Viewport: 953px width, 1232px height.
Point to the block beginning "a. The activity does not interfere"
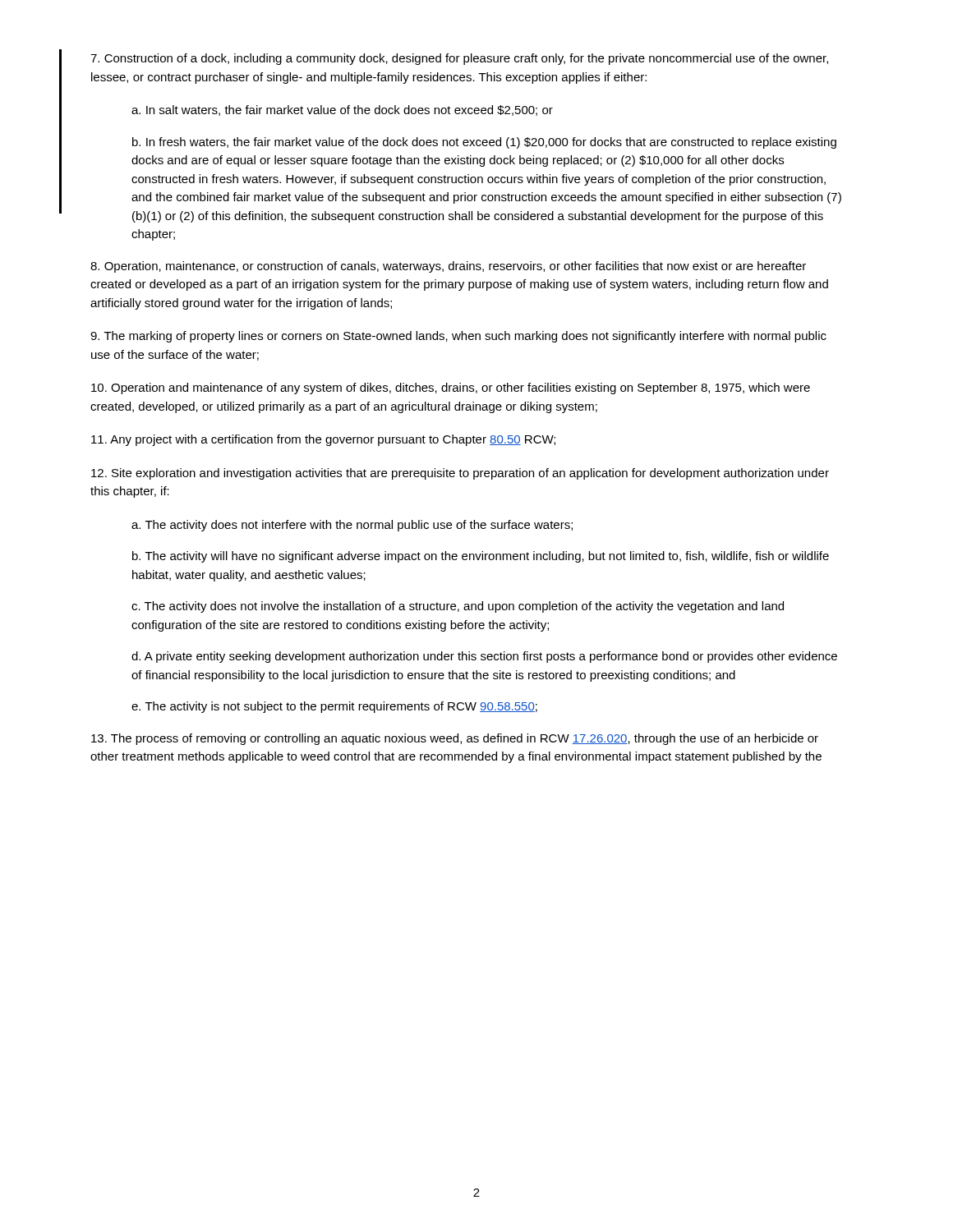(x=353, y=524)
